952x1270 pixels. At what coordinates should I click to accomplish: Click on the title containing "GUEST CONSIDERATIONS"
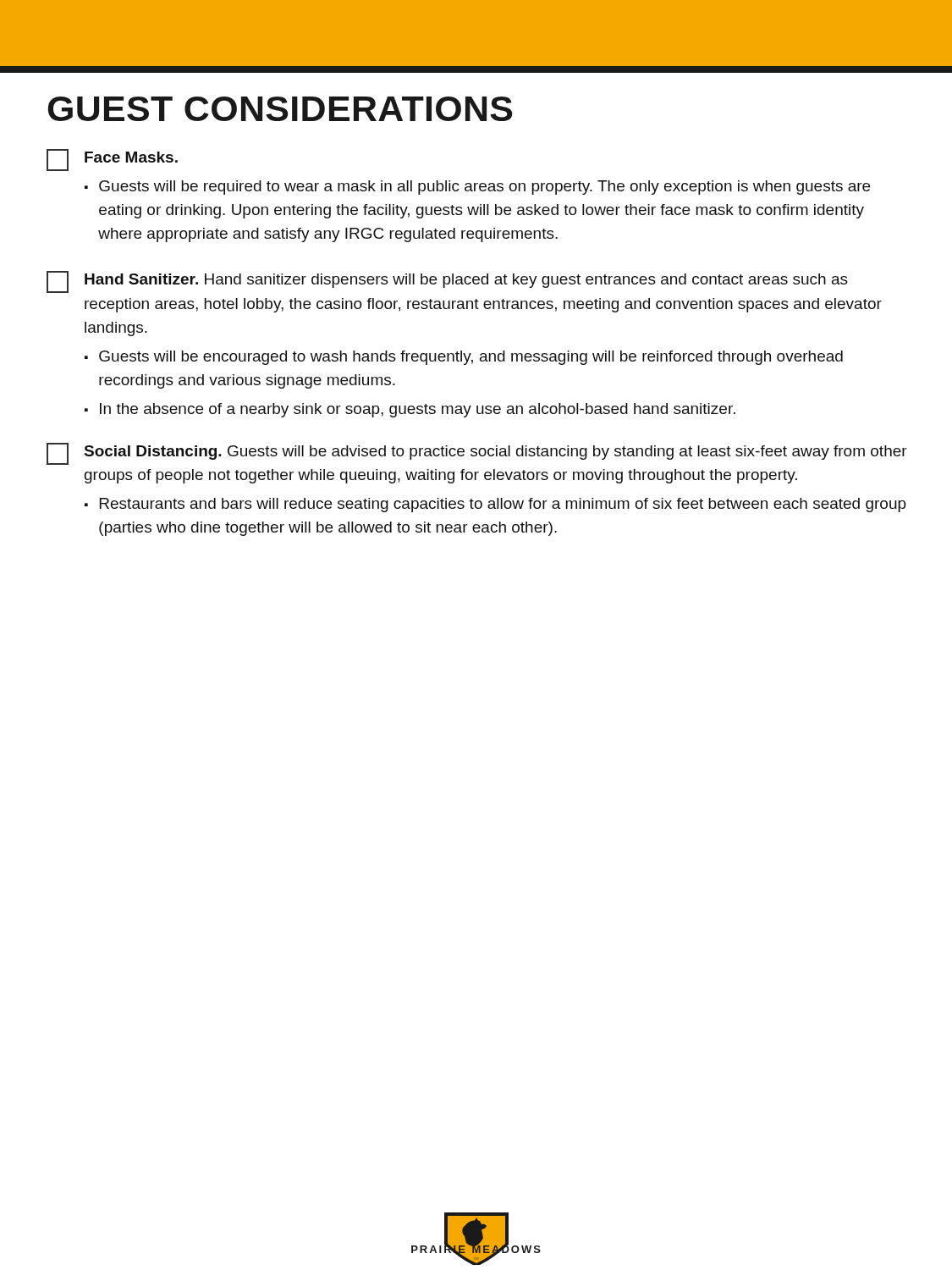[280, 108]
